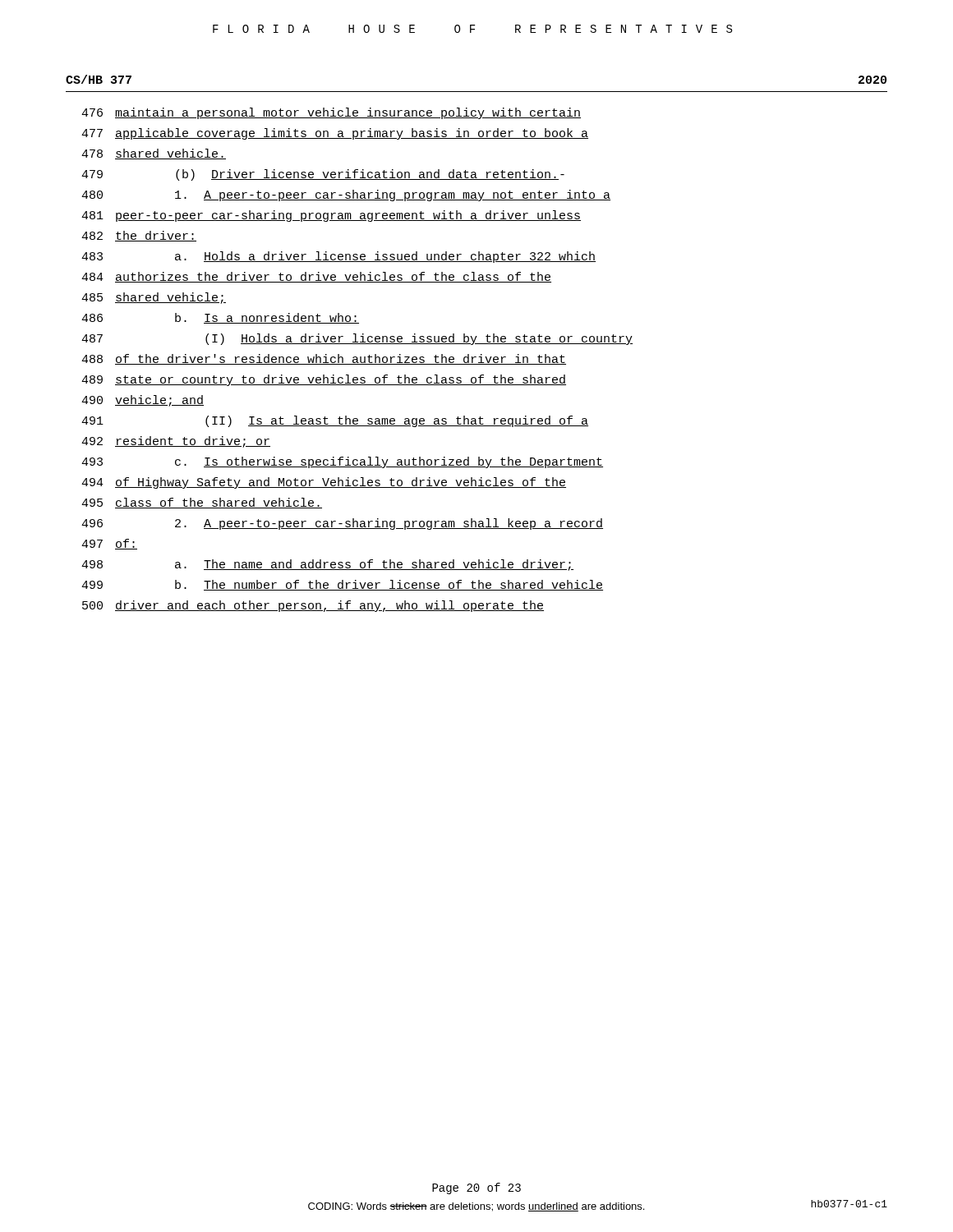
Task: Find the region starting "480 1. A peer-to-peer car-sharing program may not"
Action: 338,196
